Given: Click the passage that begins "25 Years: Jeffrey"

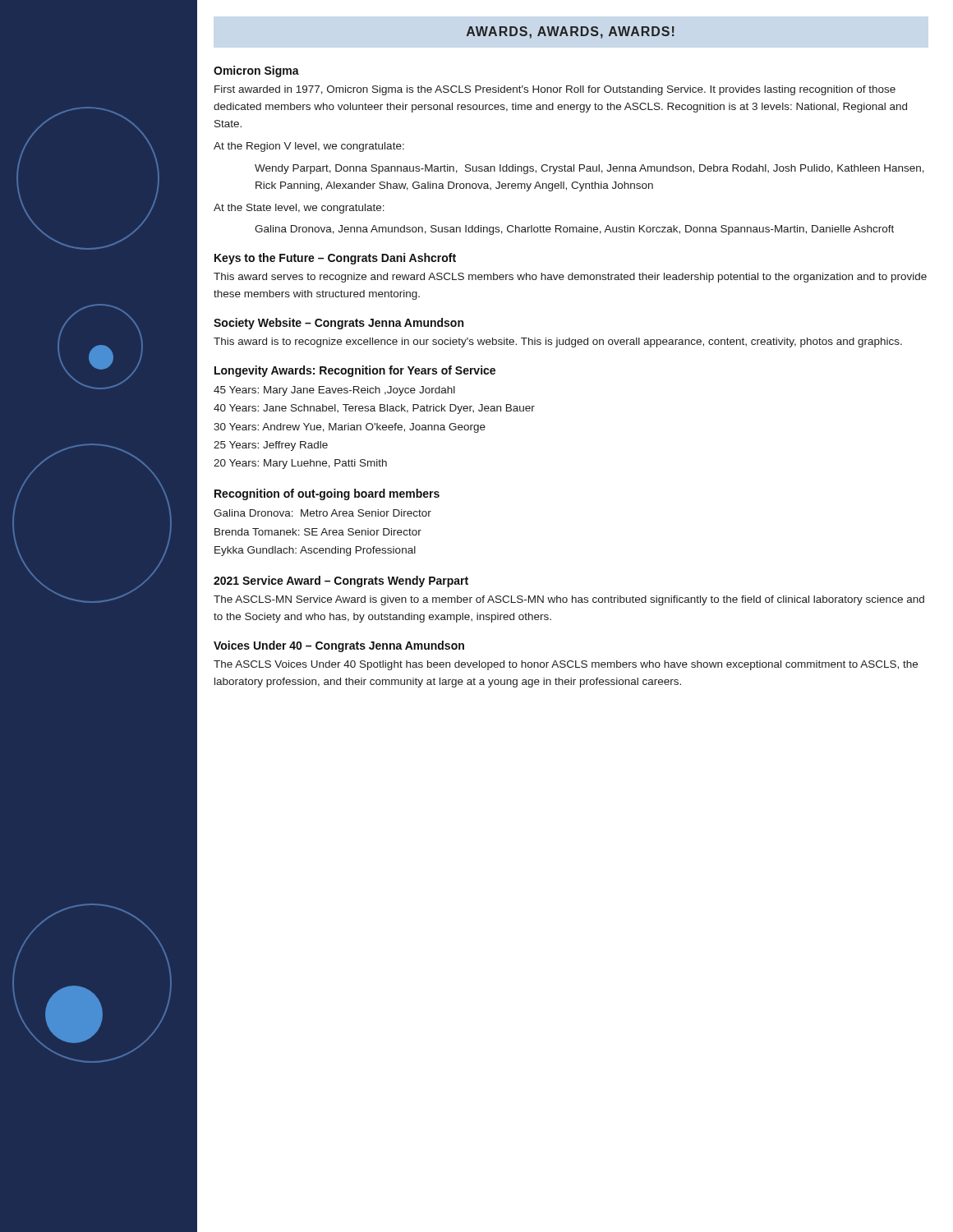Looking at the screenshot, I should click(271, 445).
